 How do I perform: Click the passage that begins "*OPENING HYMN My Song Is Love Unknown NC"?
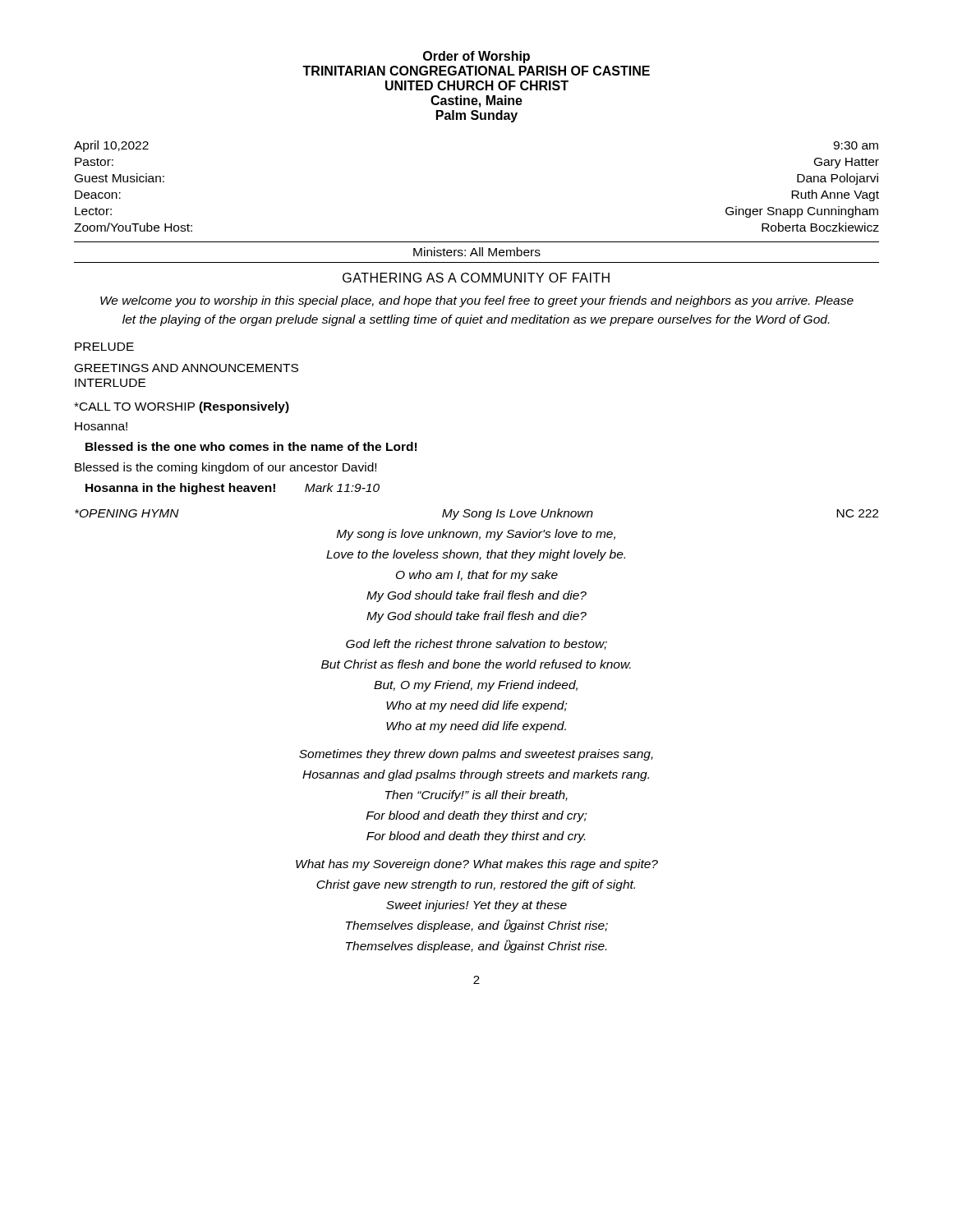(x=476, y=514)
